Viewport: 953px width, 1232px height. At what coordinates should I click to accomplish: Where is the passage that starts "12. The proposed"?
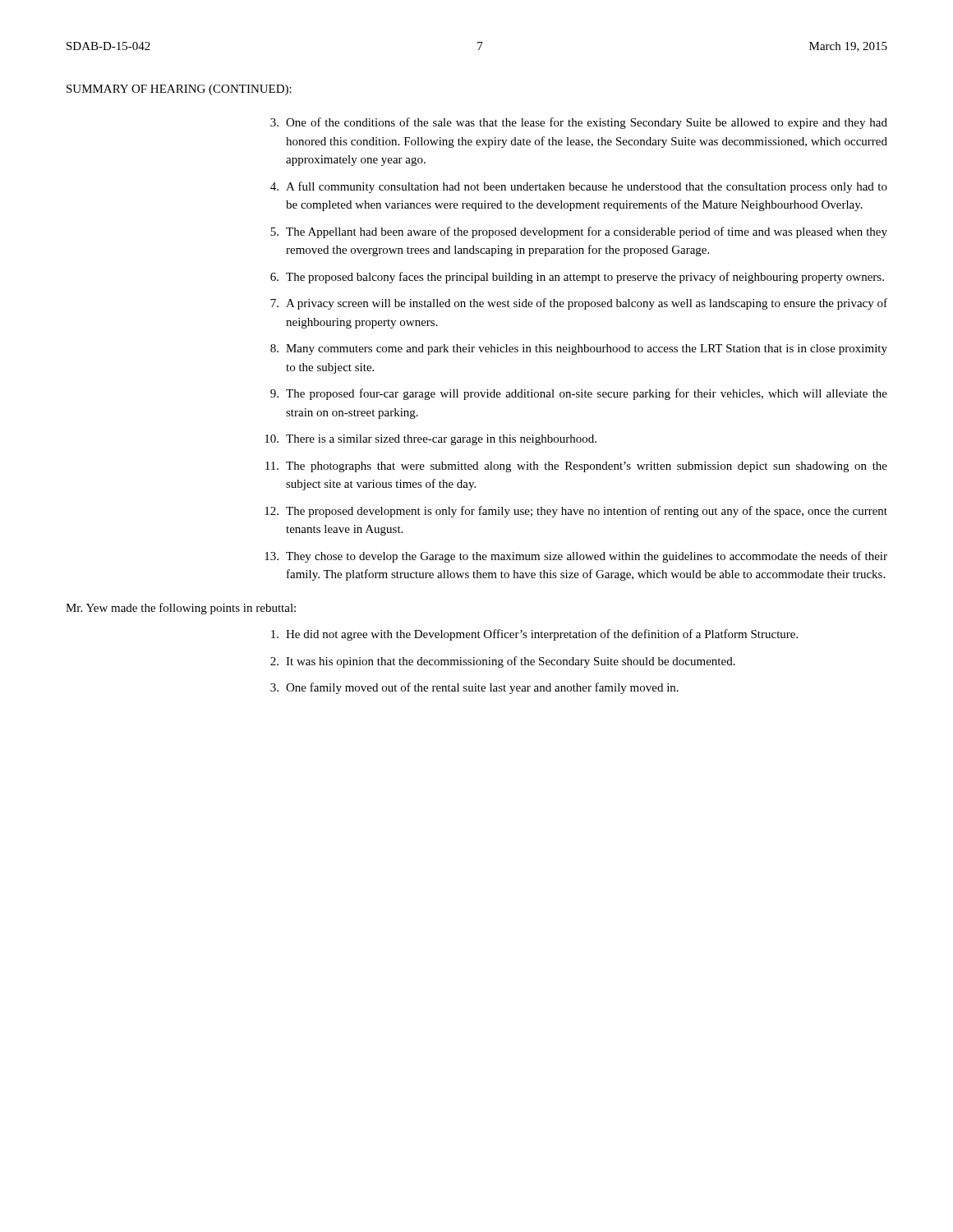click(x=567, y=520)
